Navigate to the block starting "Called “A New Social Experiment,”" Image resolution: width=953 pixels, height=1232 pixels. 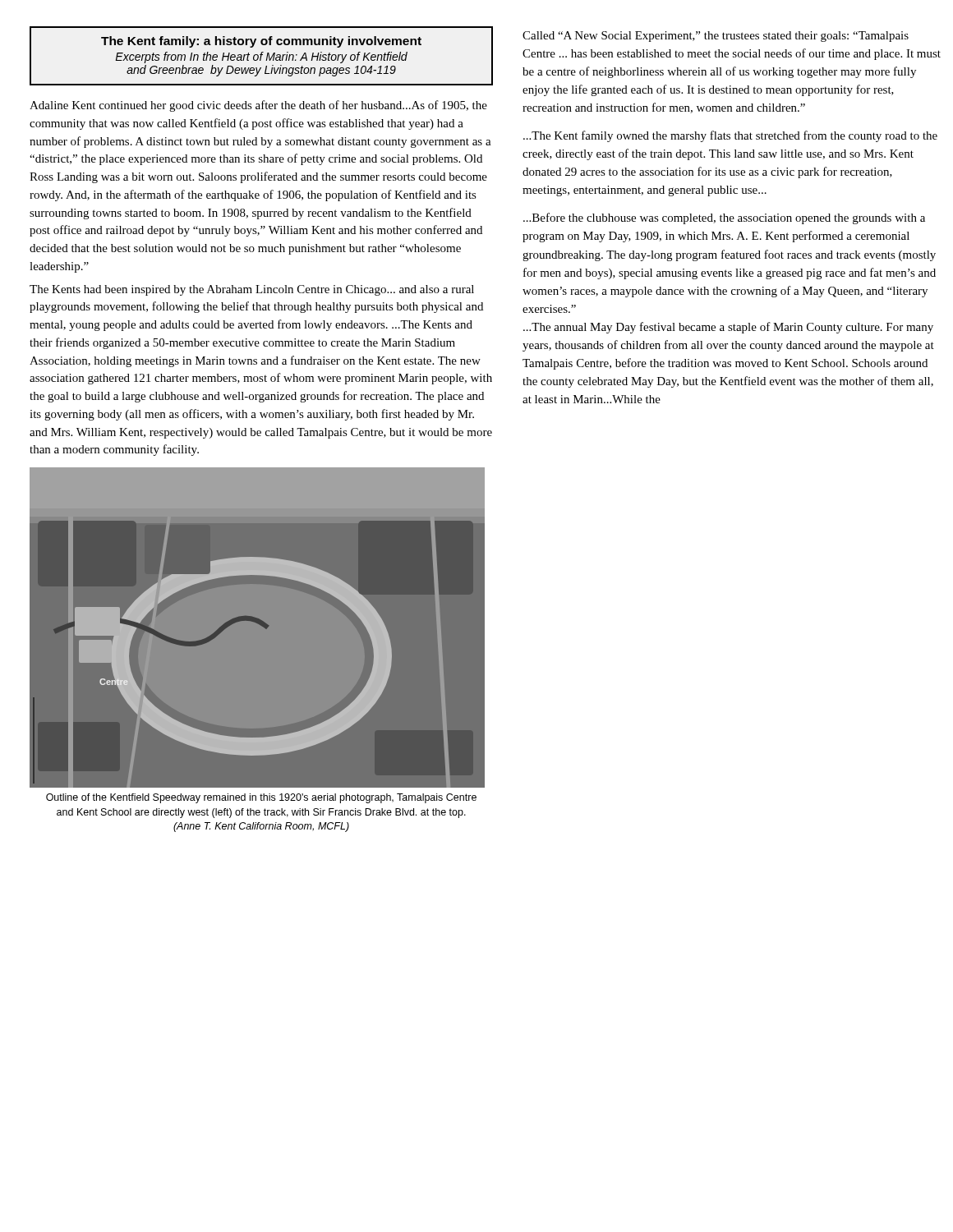coord(732,72)
